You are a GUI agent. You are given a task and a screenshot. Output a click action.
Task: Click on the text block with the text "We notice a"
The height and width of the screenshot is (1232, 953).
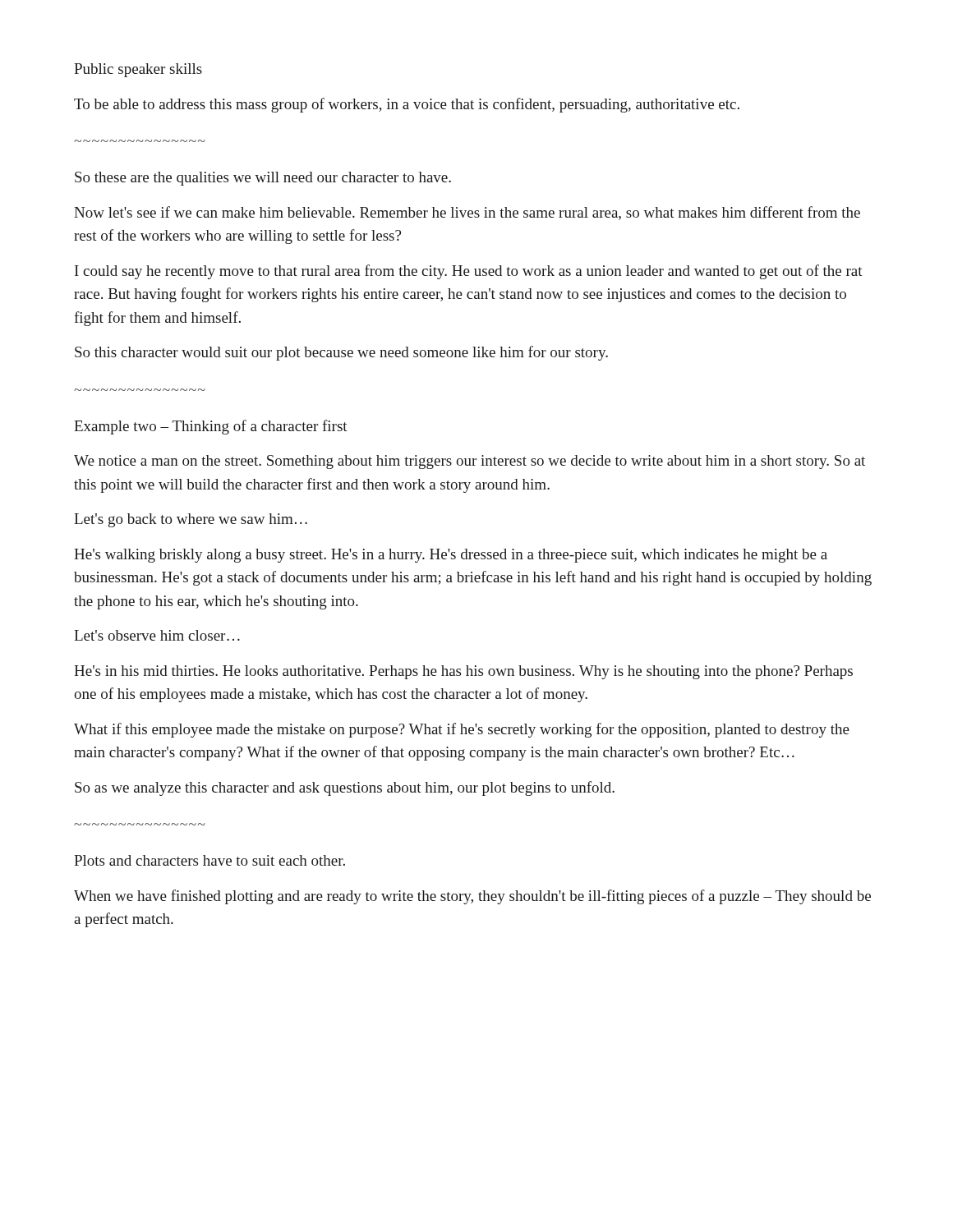point(476,473)
